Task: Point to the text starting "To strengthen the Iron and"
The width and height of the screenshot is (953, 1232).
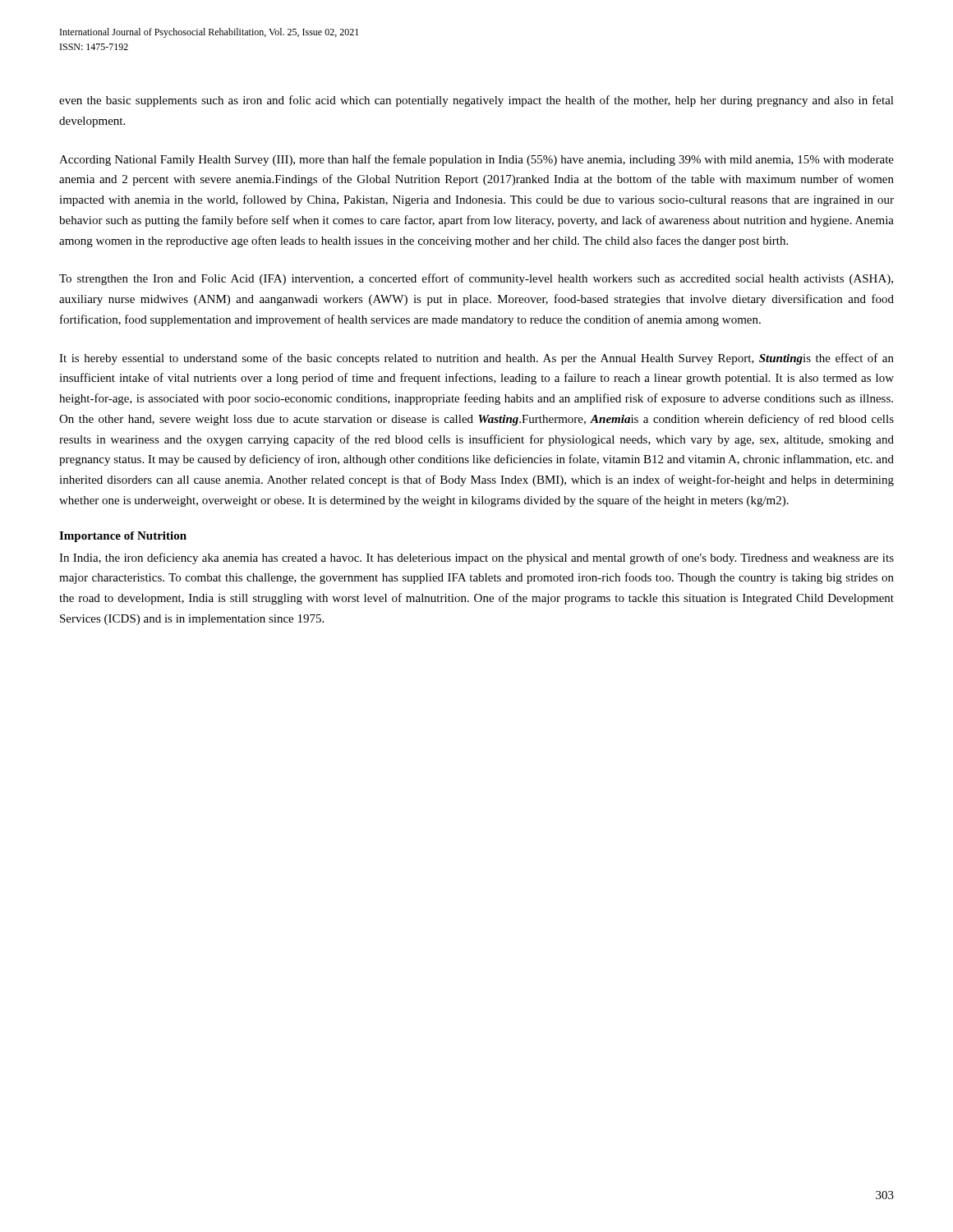Action: click(476, 299)
